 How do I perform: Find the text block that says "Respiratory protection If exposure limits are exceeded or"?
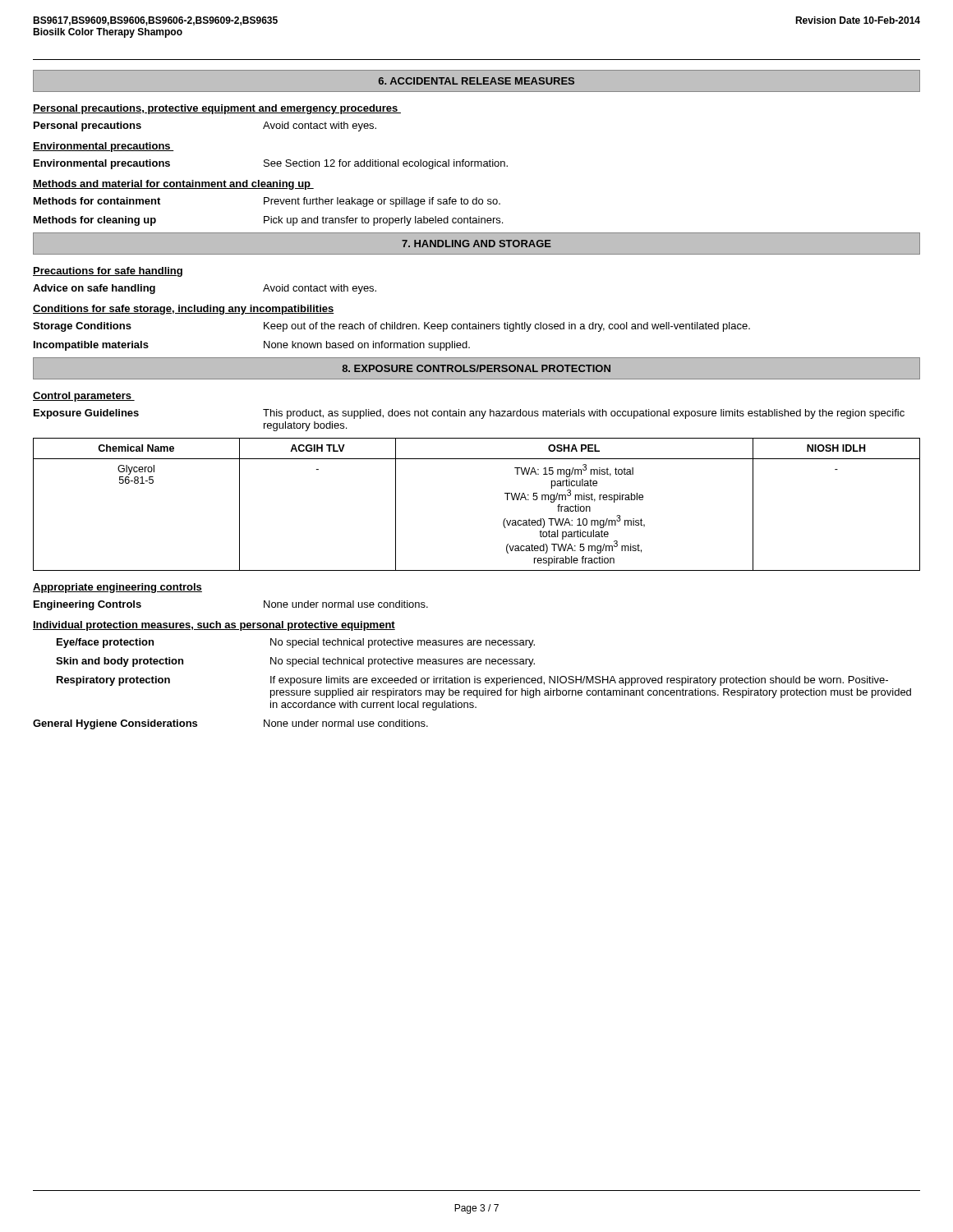[x=476, y=692]
